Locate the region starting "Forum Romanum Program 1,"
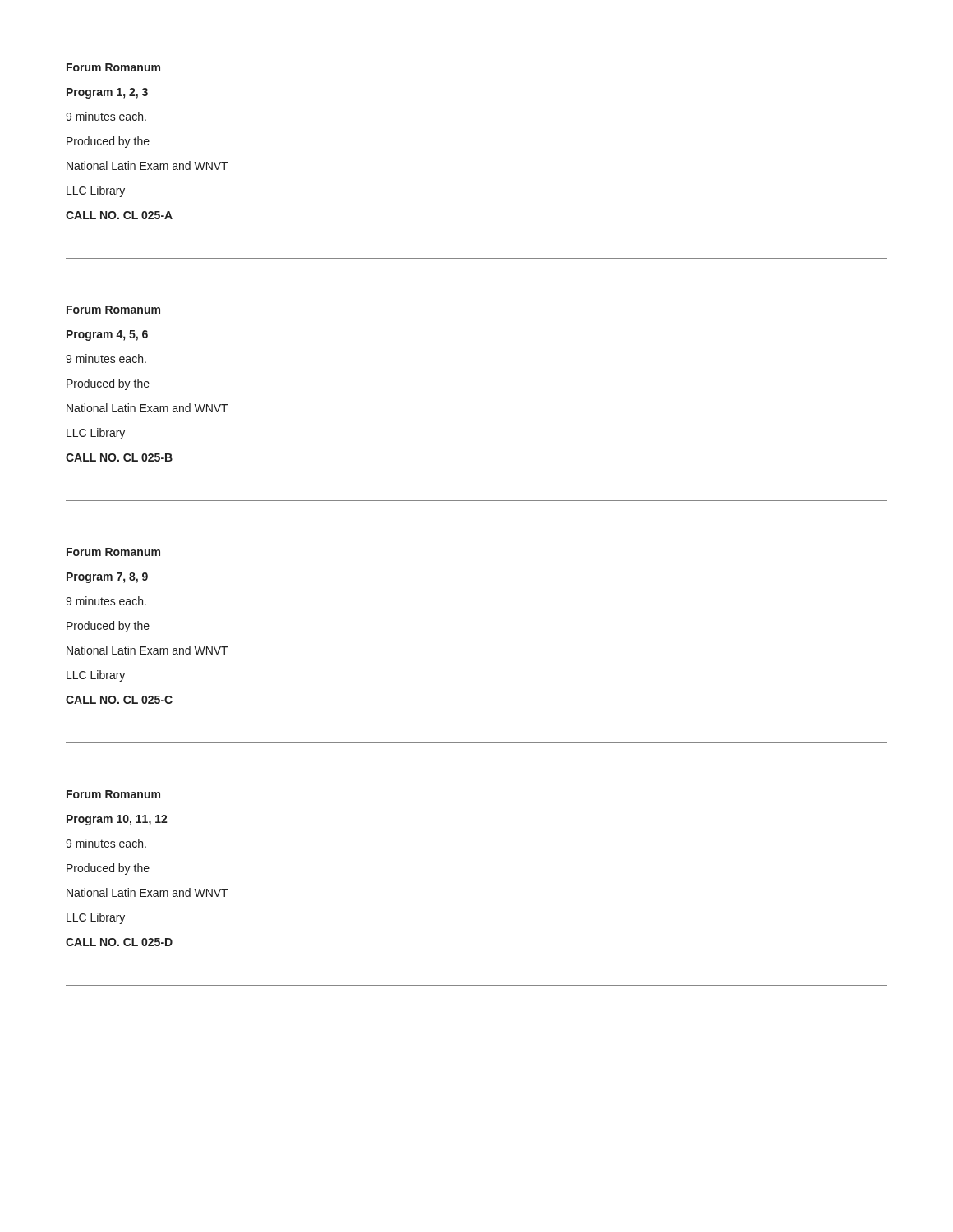Screen dimensions: 1232x953 (x=113, y=67)
